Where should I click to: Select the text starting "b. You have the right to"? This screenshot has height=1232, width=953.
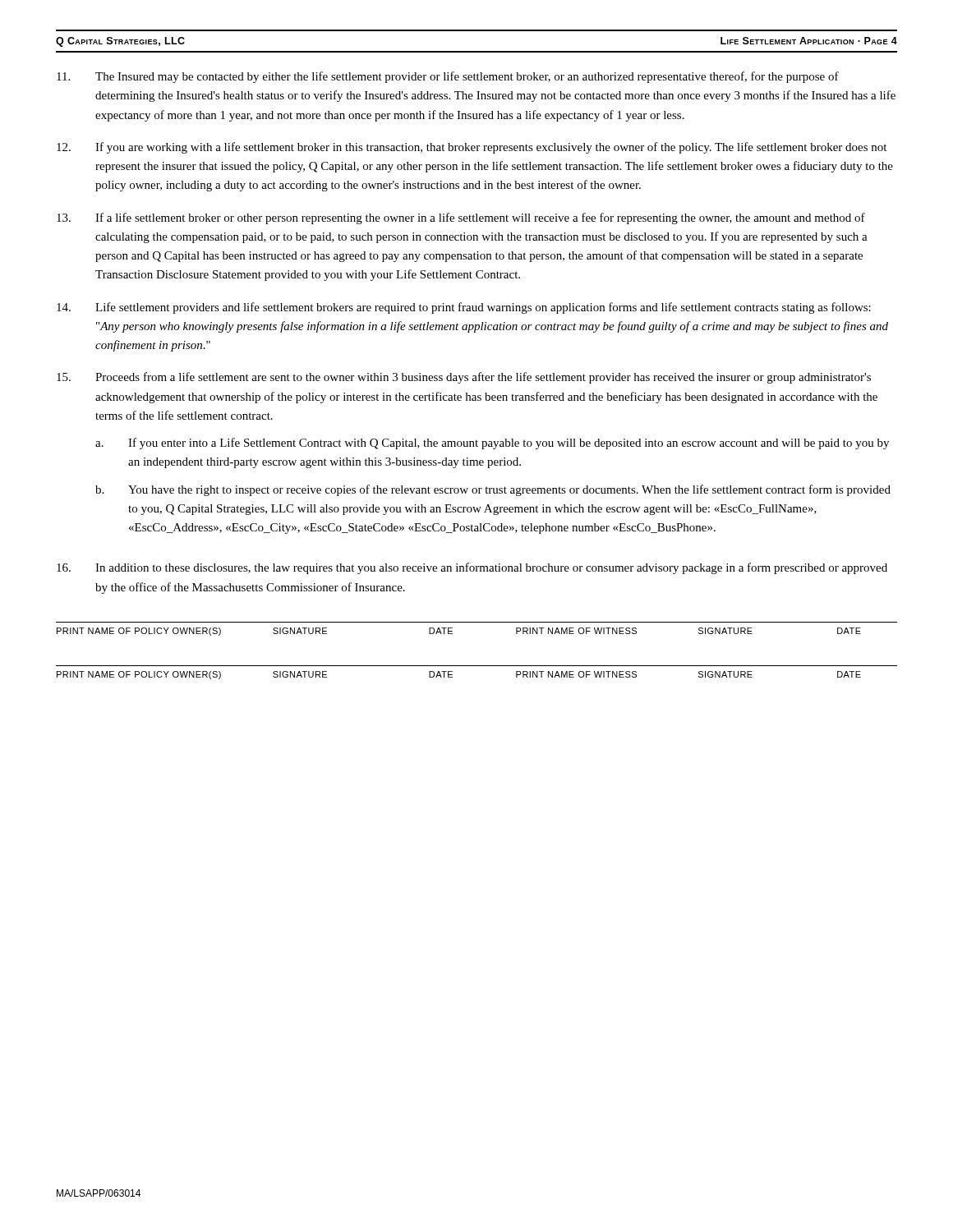point(496,509)
